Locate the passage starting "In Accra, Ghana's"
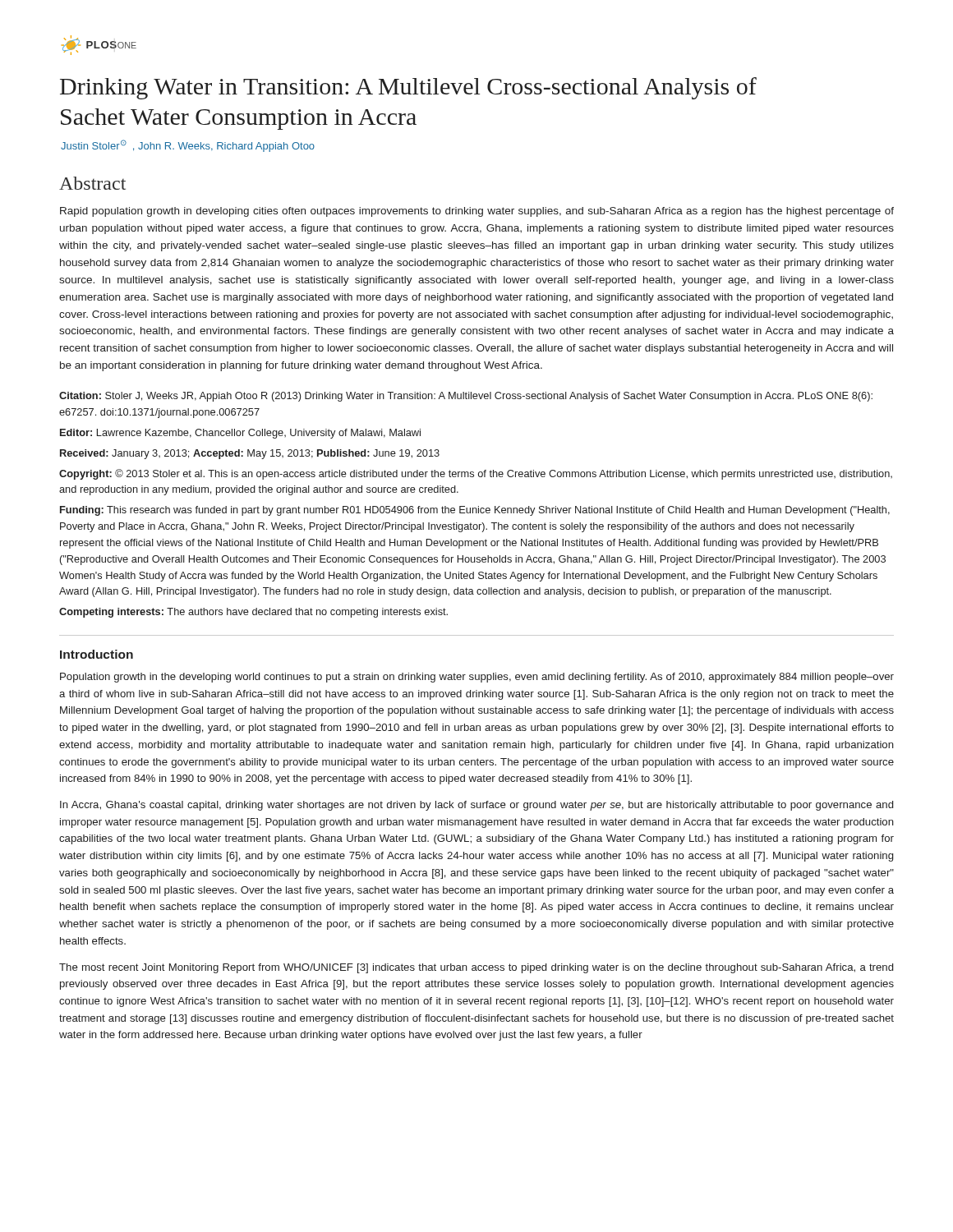The width and height of the screenshot is (953, 1232). (476, 873)
